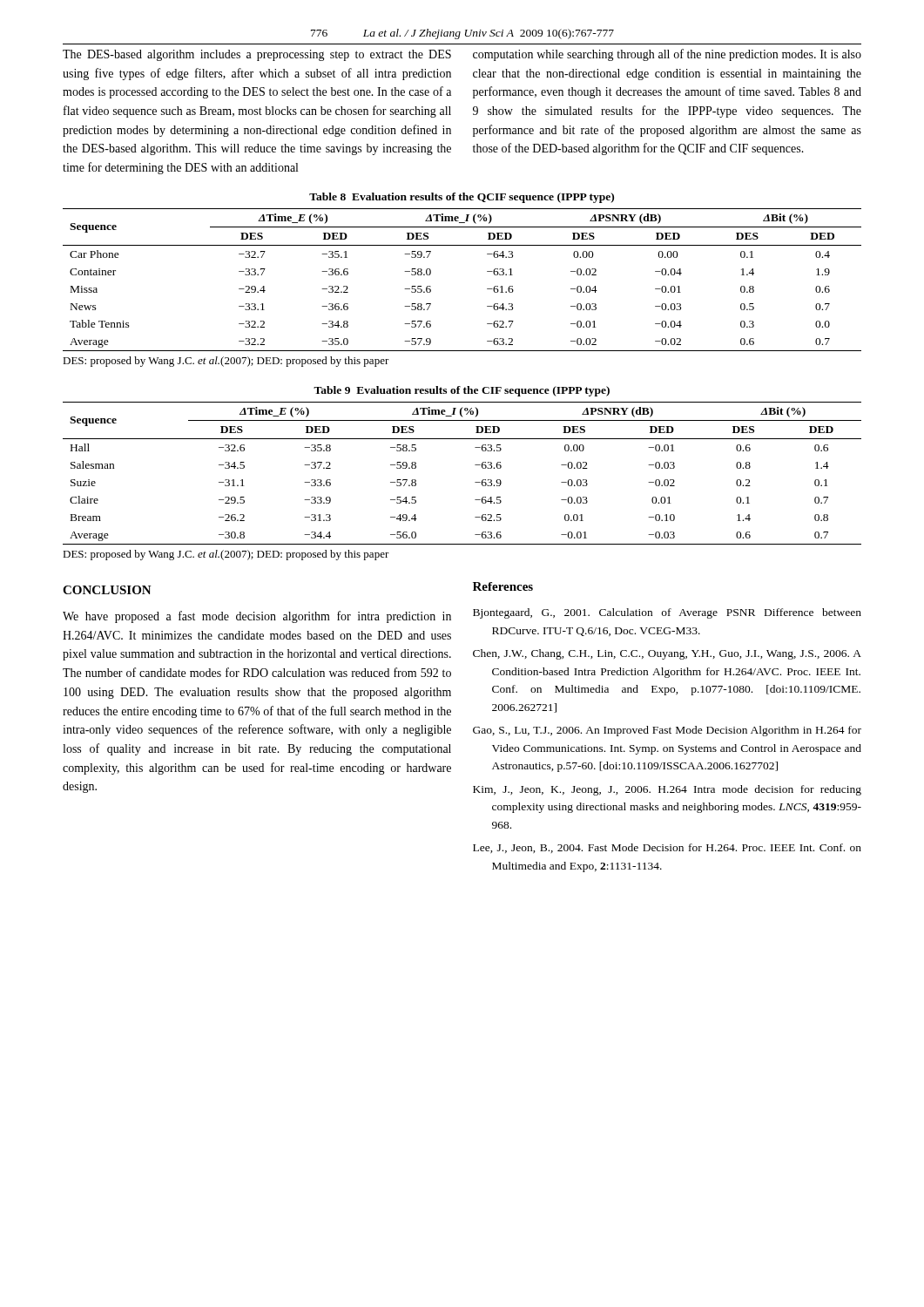Find the element starting "The DES-based algorithm includes a preprocessing"
924x1307 pixels.
[x=257, y=111]
